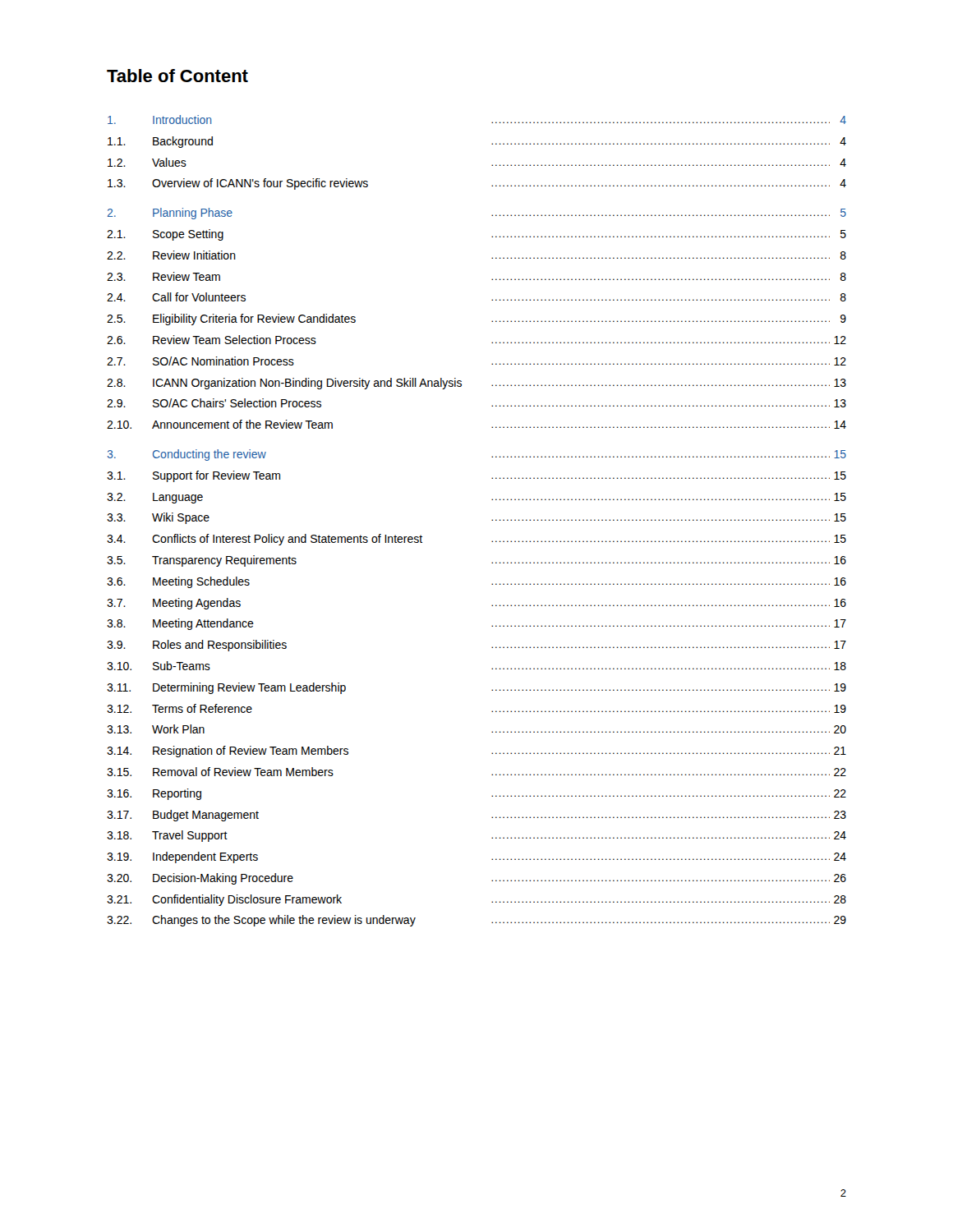Click where it says "Confidentiality Disclosure Framework"
The width and height of the screenshot is (953, 1232).
pos(499,900)
